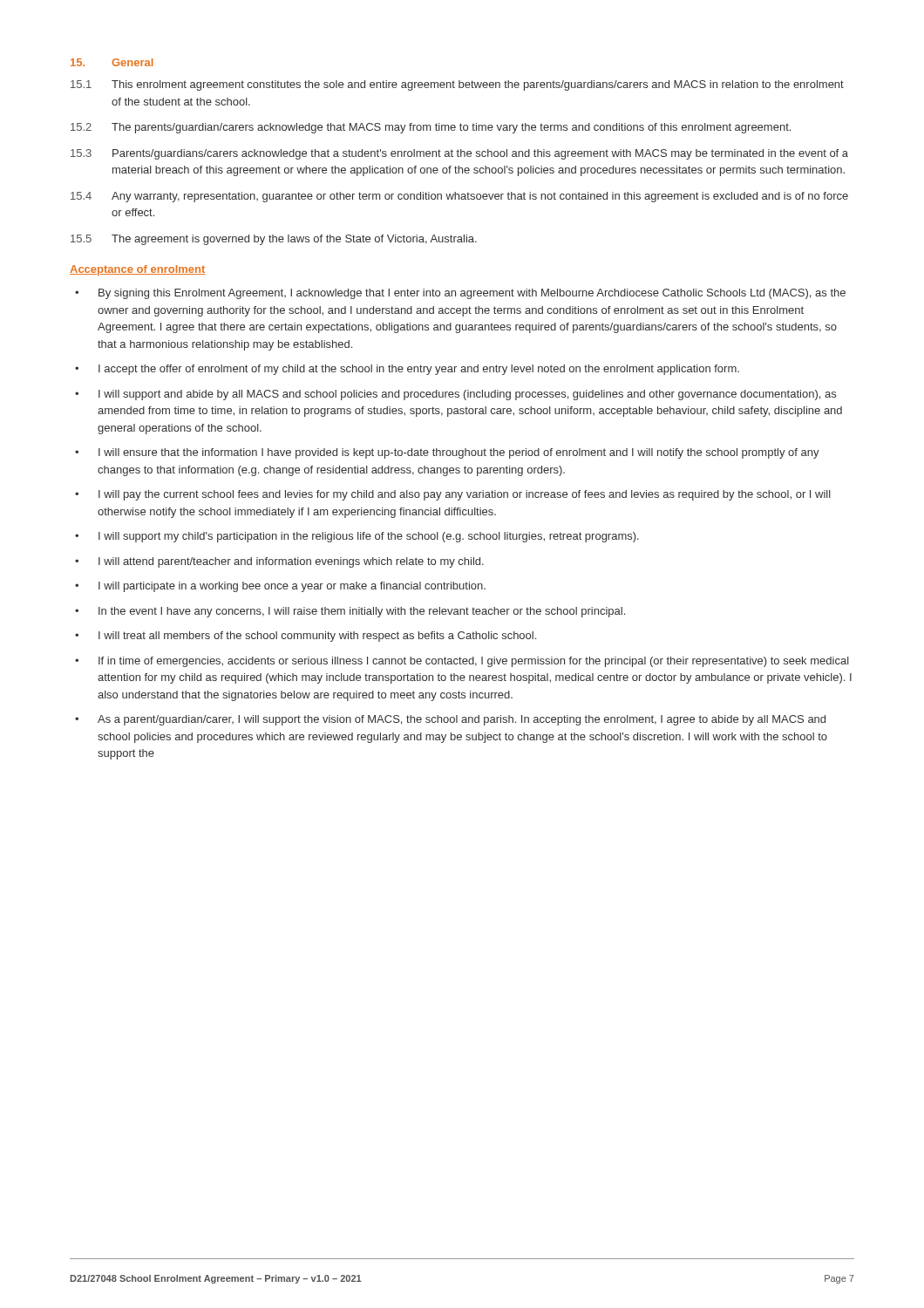The height and width of the screenshot is (1308, 924).
Task: Navigate to the passage starting "• I accept the"
Action: click(x=462, y=369)
